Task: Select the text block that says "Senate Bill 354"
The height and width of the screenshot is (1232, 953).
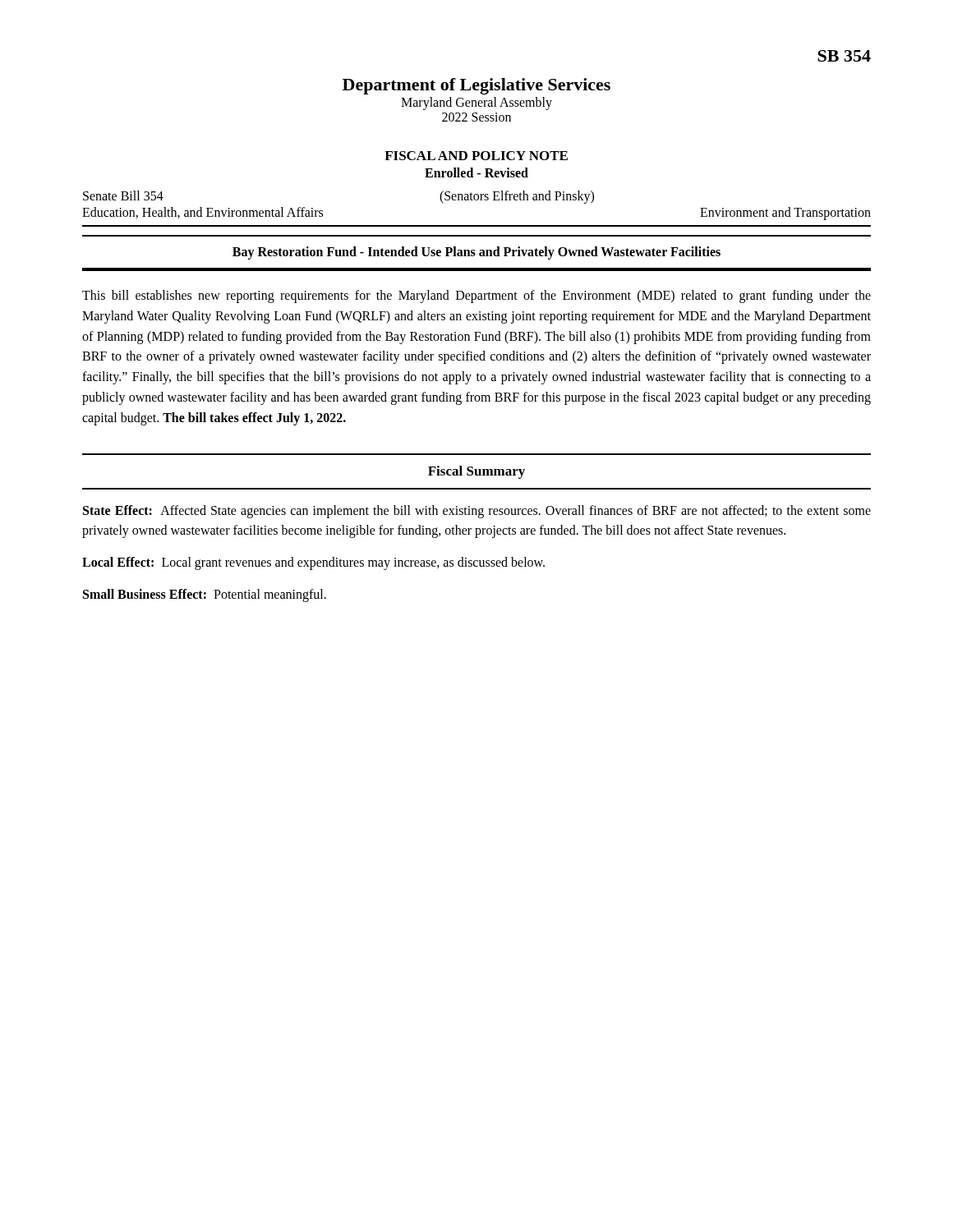Action: (x=476, y=196)
